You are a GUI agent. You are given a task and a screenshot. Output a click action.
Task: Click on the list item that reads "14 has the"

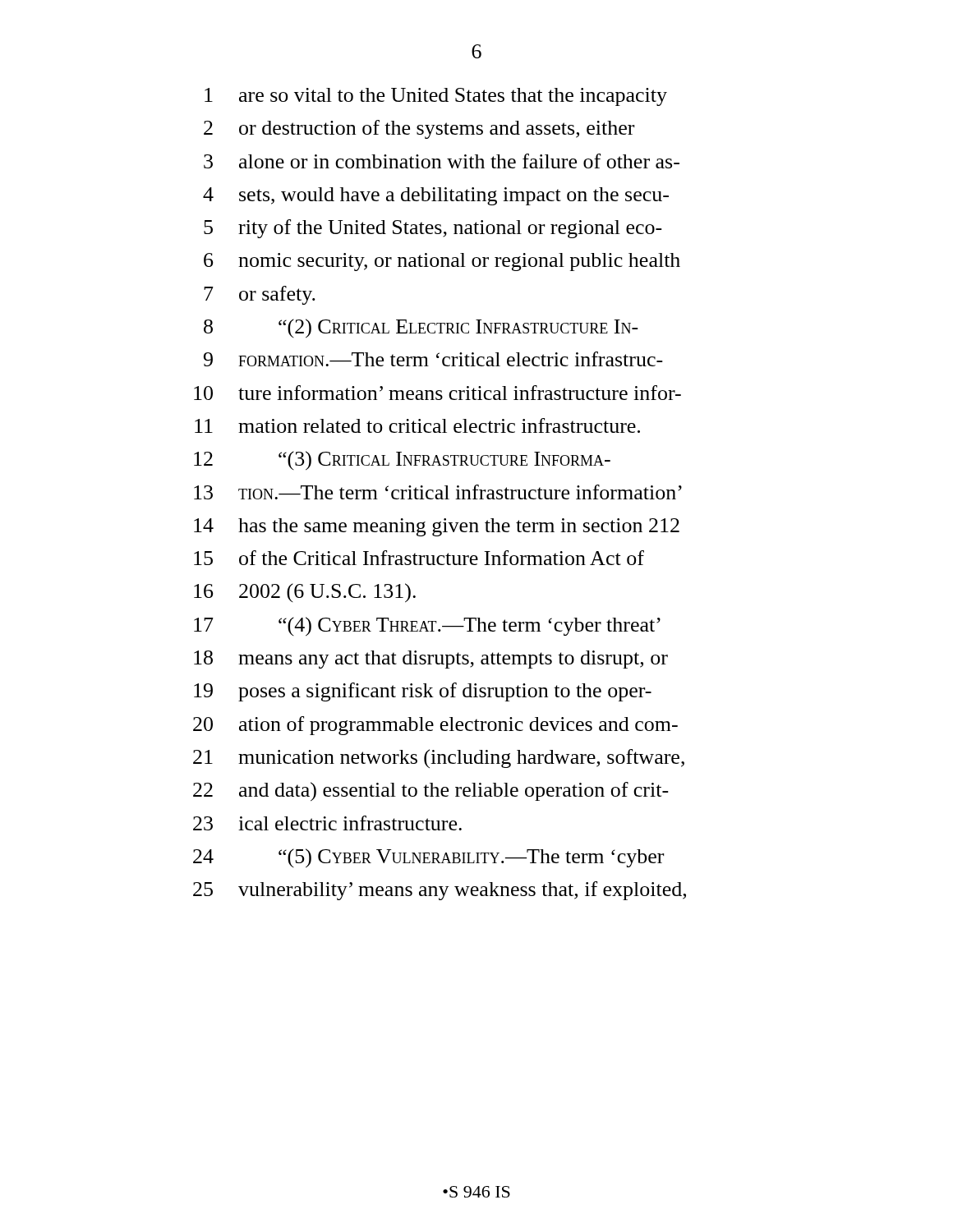(501, 526)
